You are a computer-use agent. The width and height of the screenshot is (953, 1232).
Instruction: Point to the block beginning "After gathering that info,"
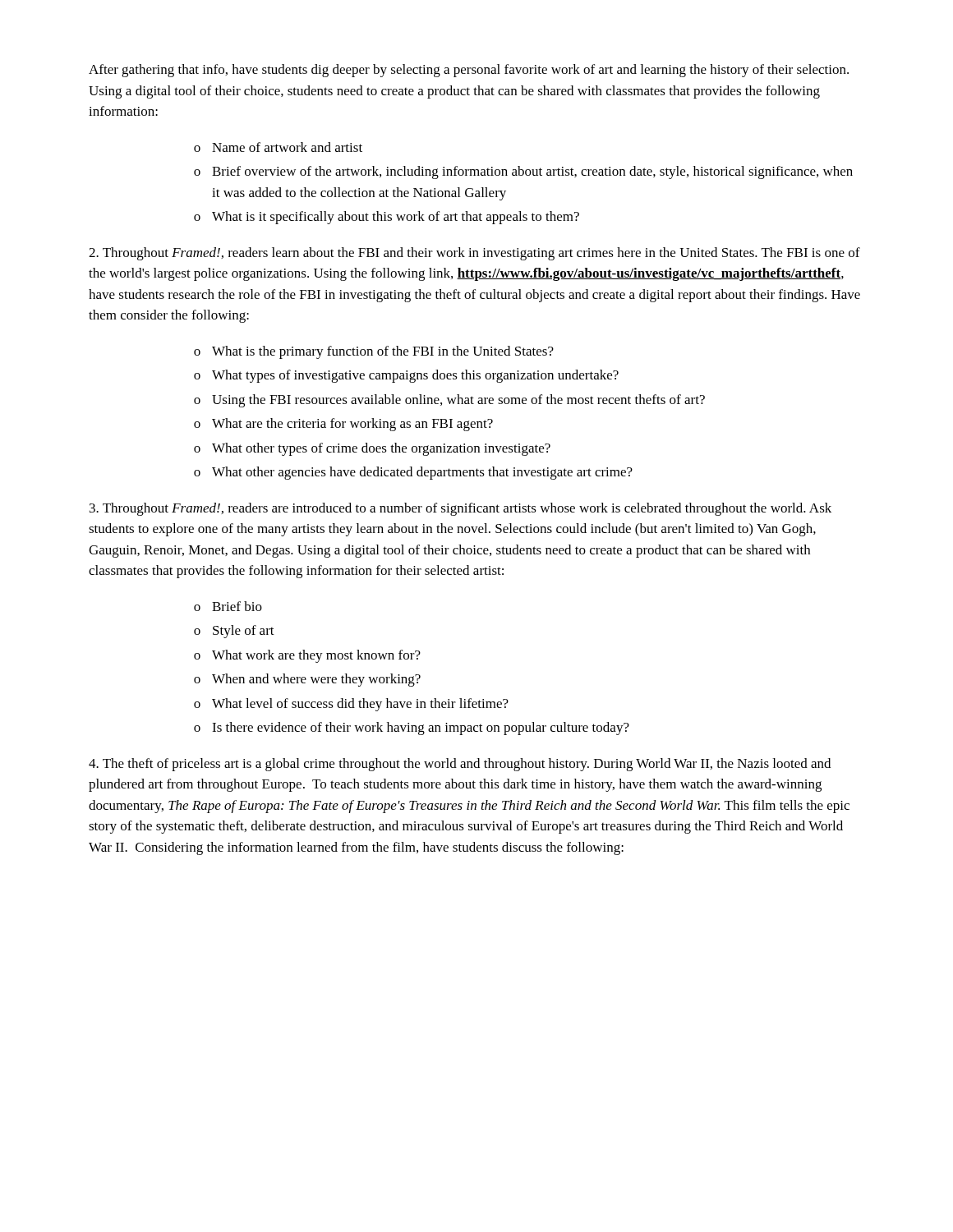pos(469,90)
